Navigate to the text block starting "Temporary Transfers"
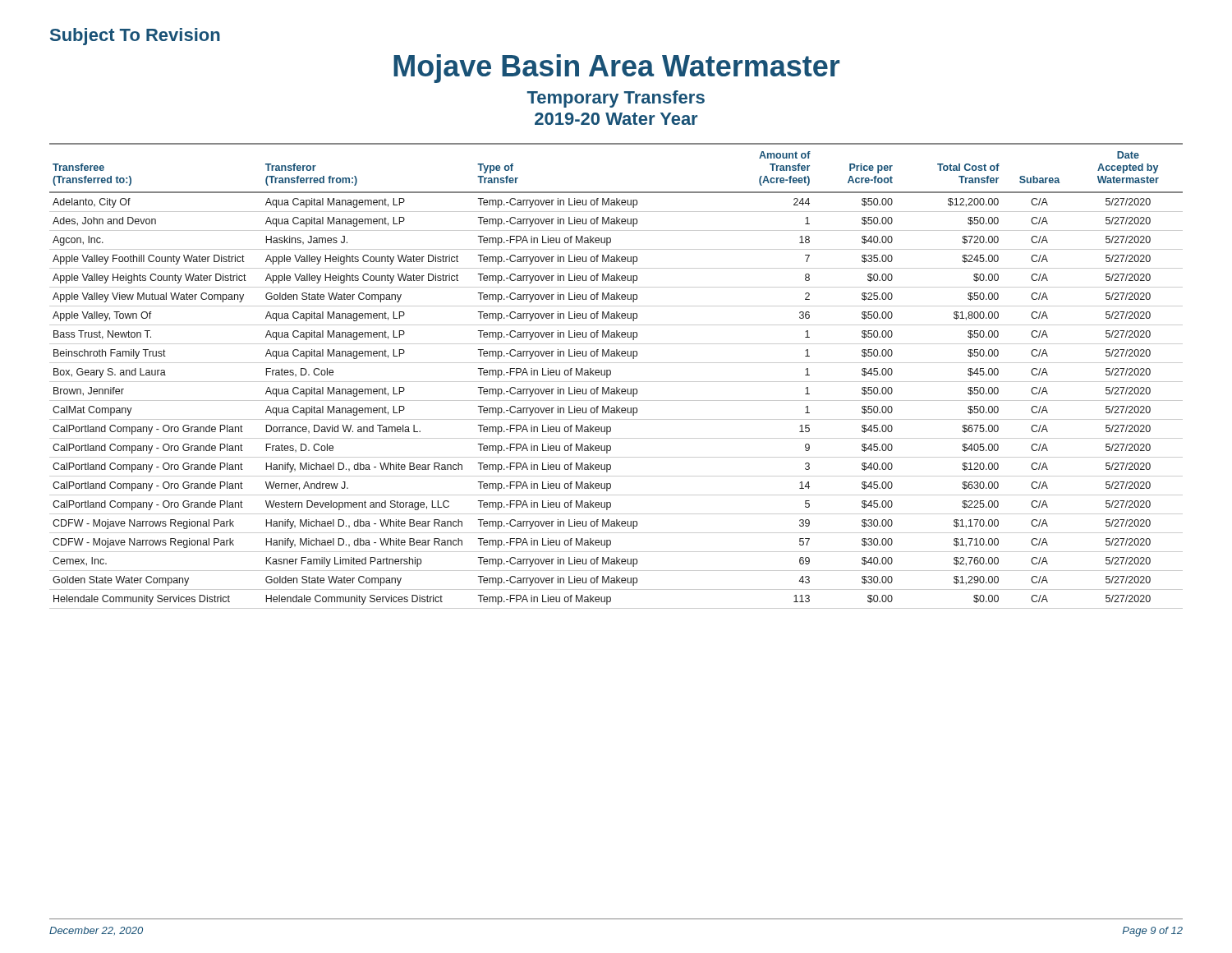 [616, 97]
